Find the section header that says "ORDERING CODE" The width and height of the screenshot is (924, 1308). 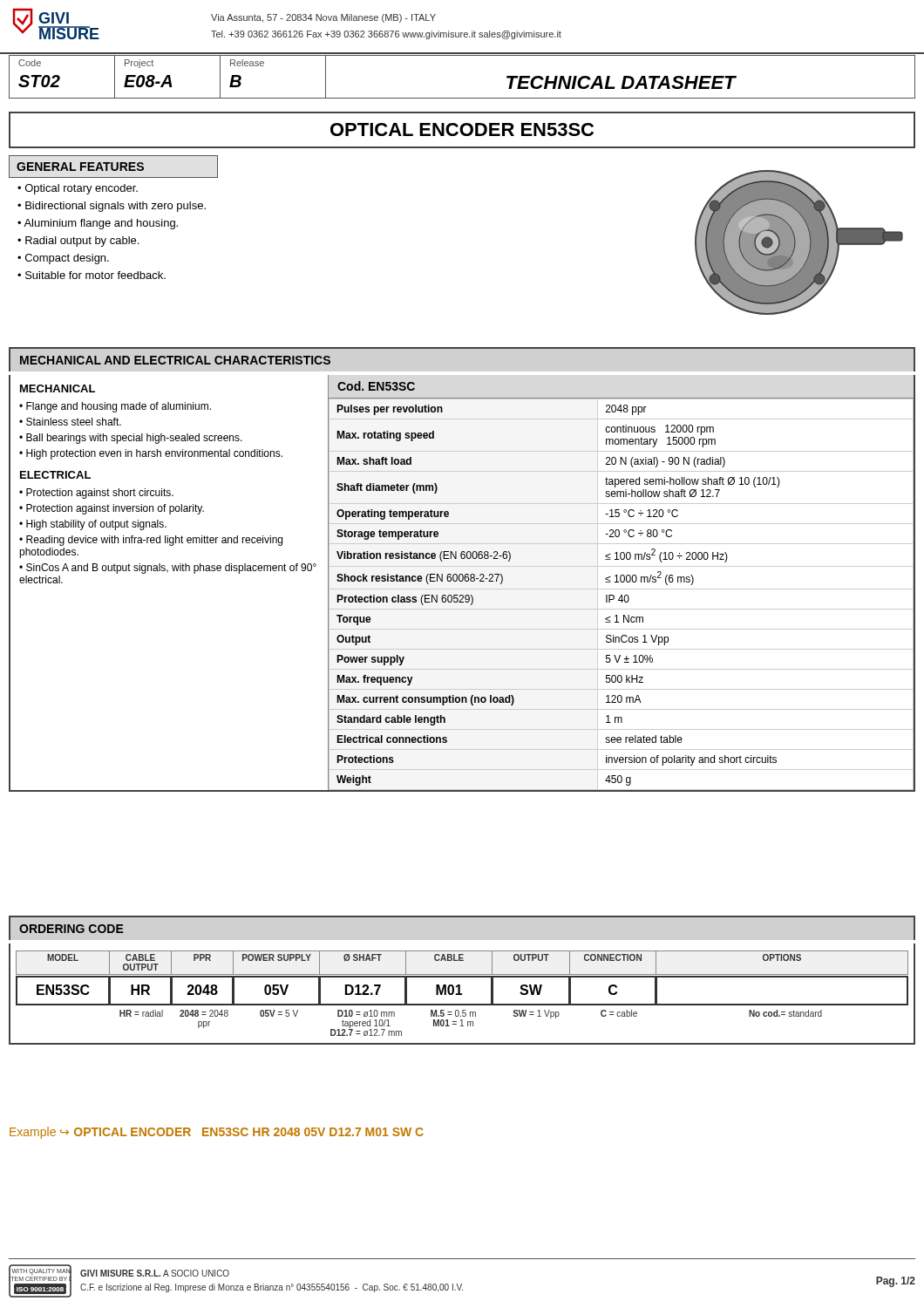[71, 929]
